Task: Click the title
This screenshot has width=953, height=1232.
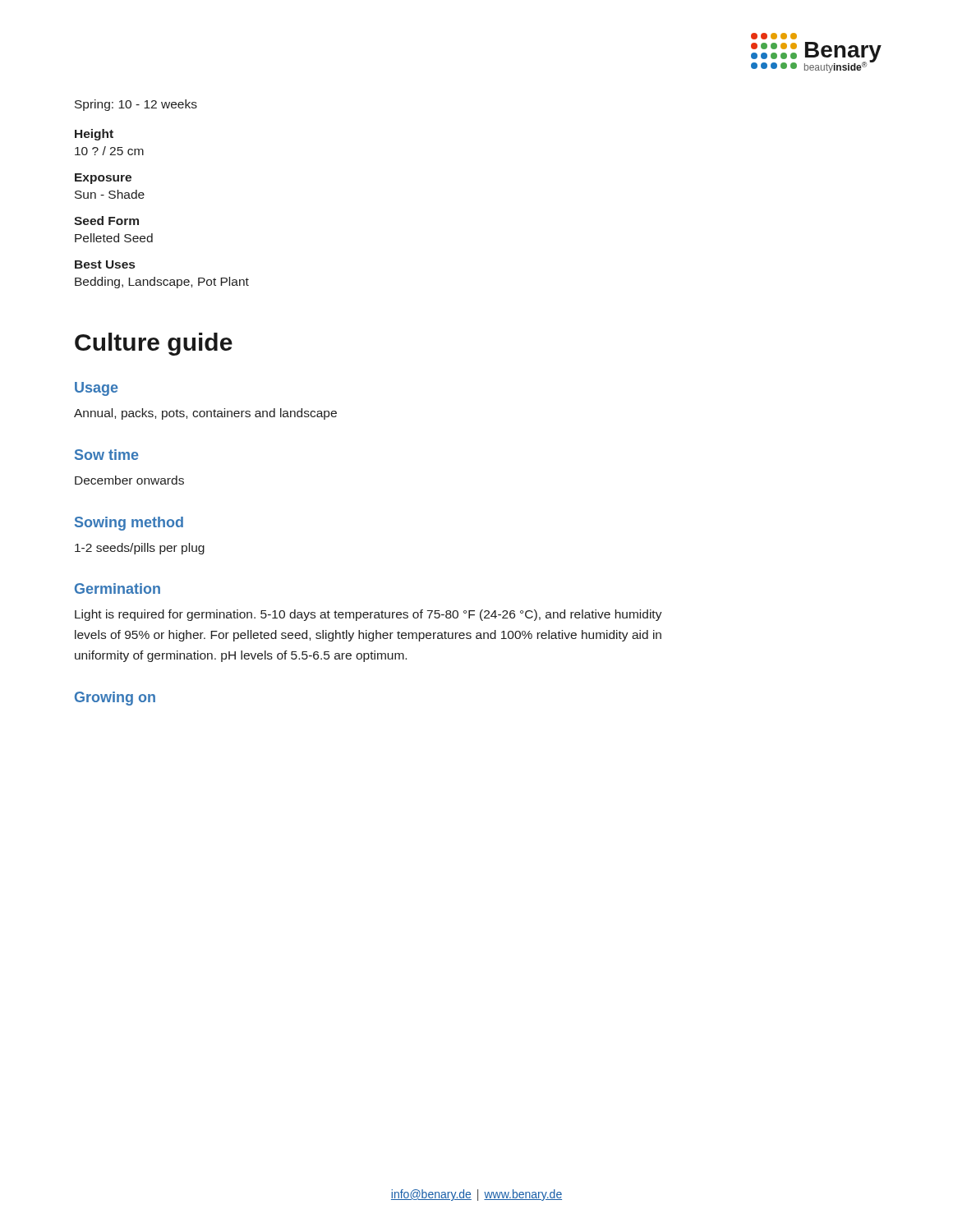Action: coord(153,342)
